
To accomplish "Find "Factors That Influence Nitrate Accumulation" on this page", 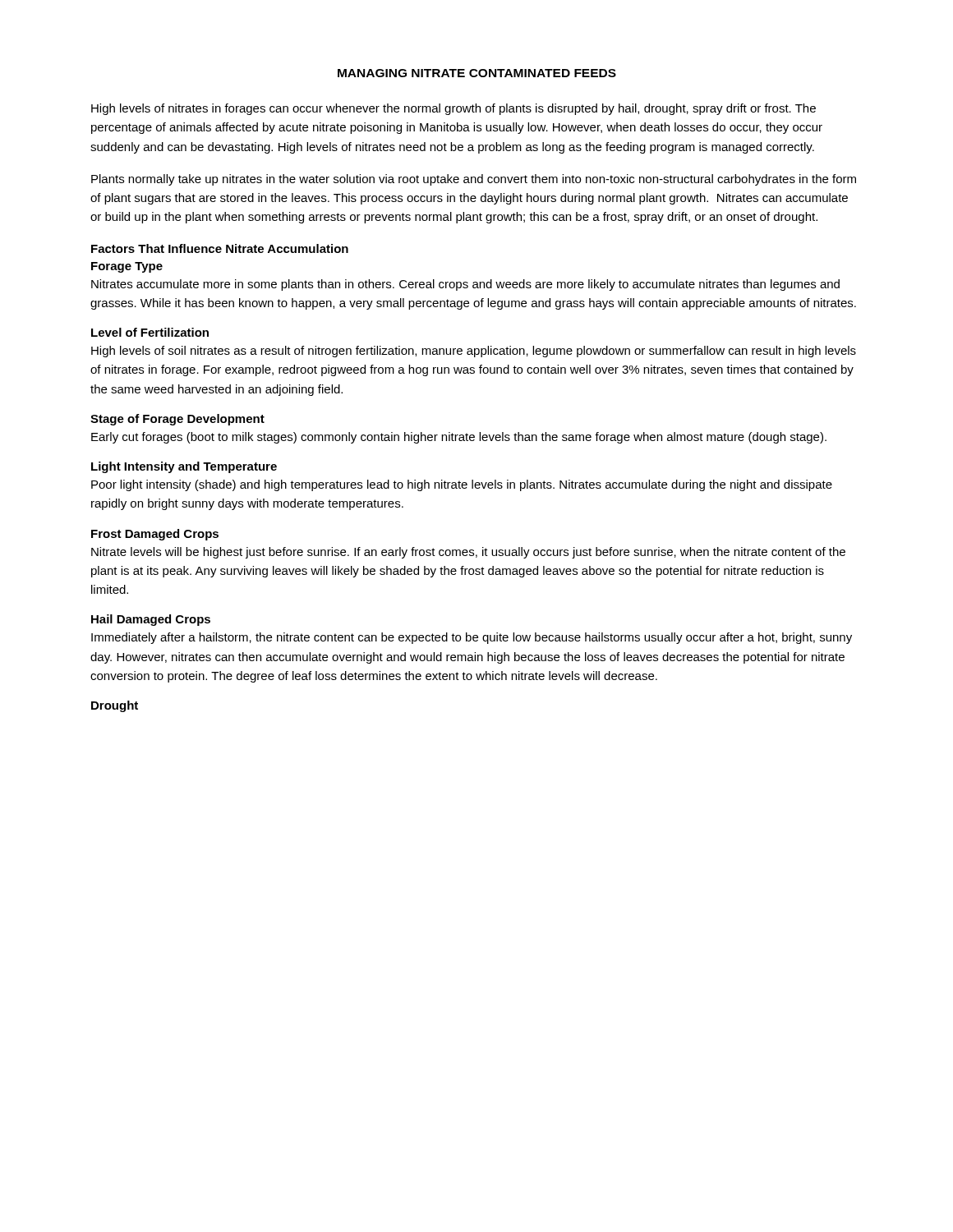I will click(220, 248).
